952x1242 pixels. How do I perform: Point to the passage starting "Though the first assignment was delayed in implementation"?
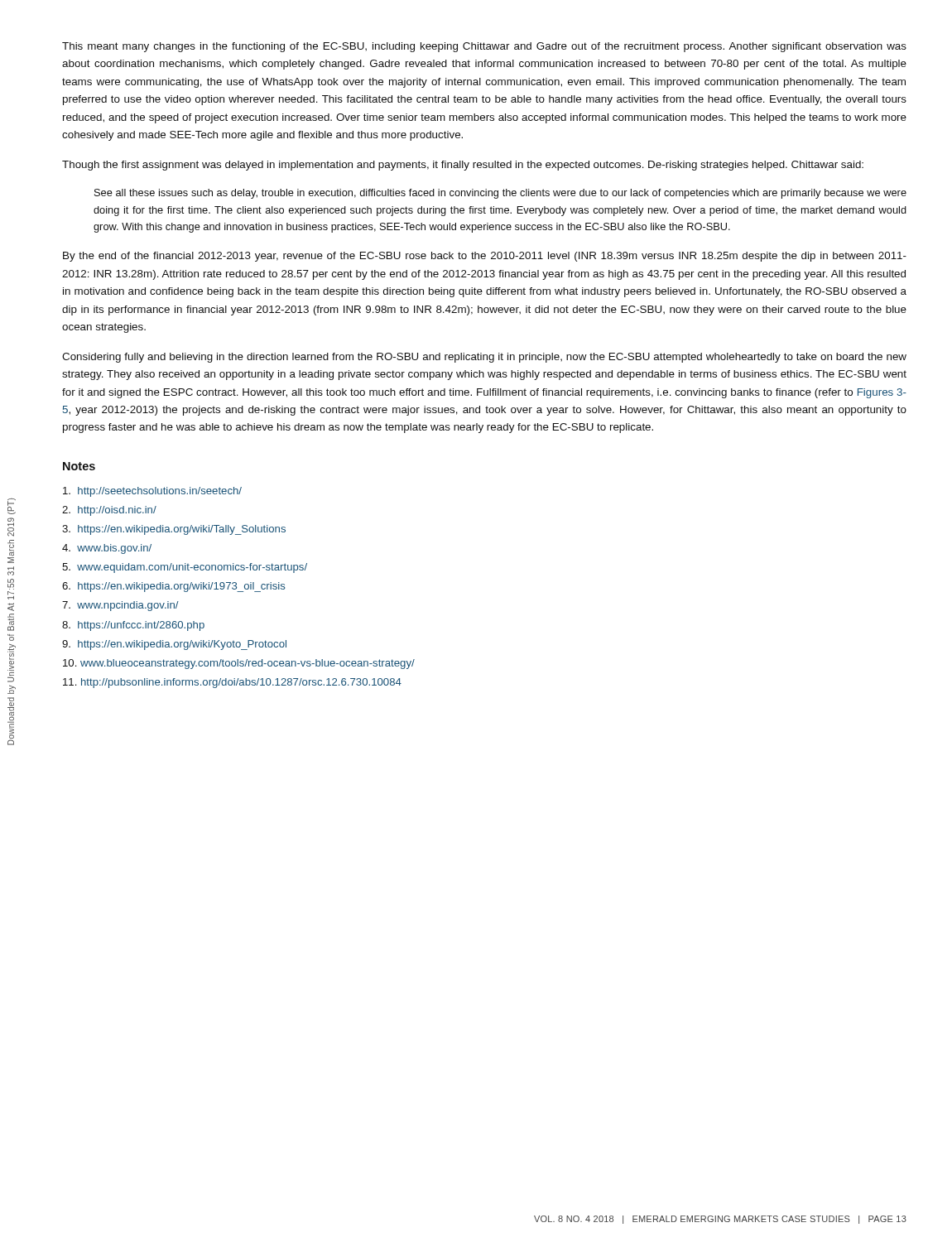pyautogui.click(x=463, y=164)
